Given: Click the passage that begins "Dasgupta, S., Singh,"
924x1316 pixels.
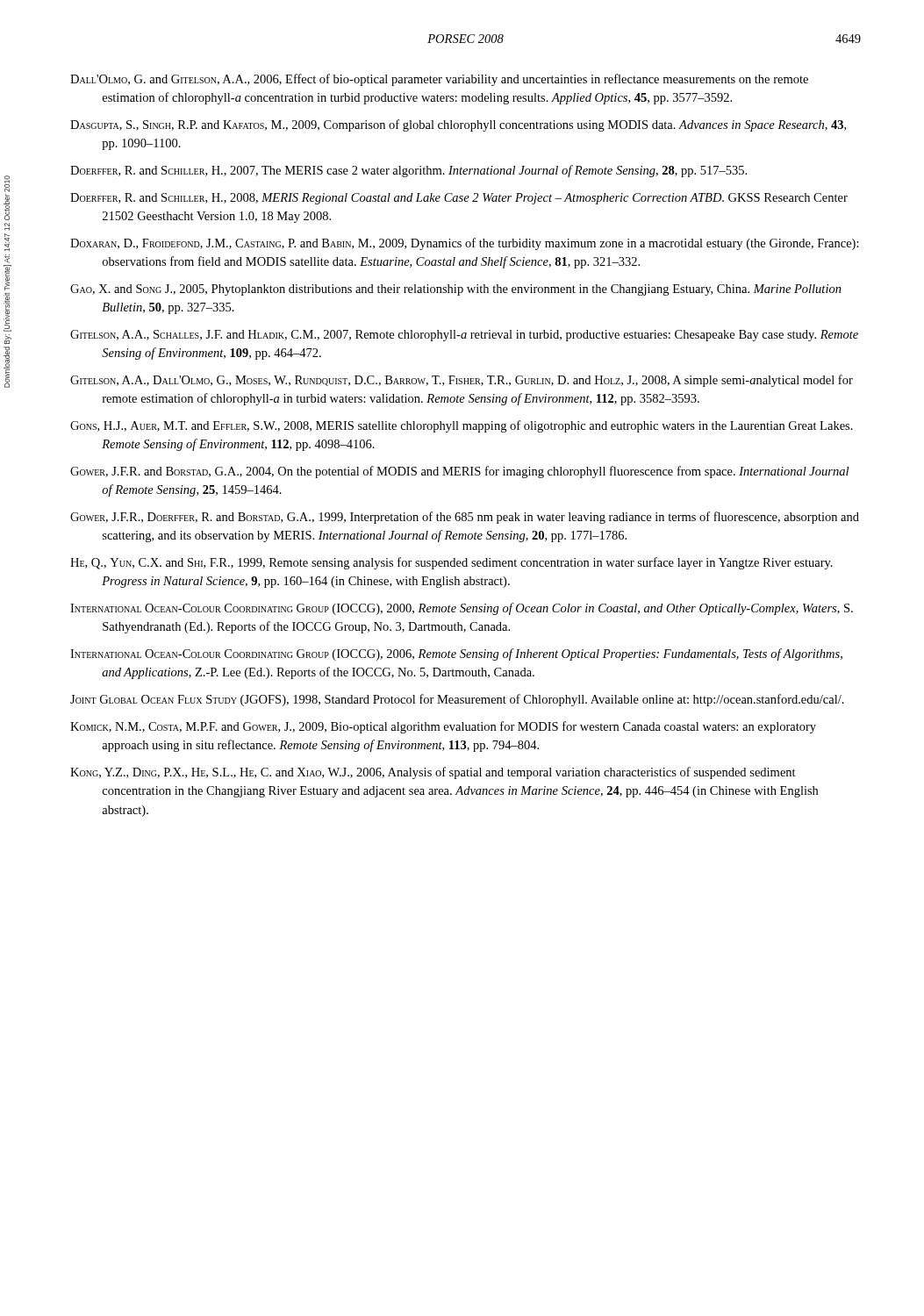Looking at the screenshot, I should (459, 134).
